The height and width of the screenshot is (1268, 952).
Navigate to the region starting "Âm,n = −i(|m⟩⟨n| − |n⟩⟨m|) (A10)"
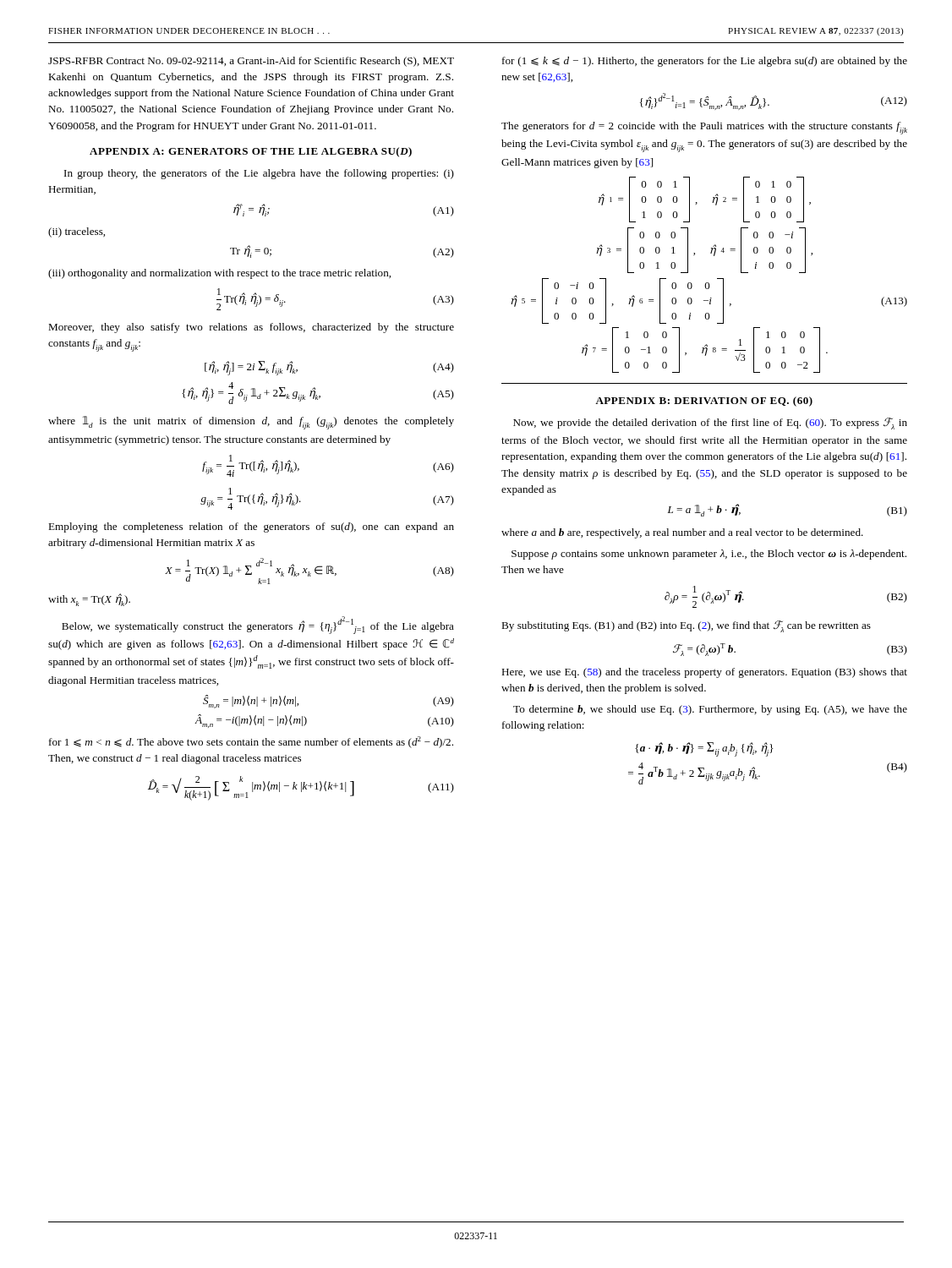tap(251, 721)
